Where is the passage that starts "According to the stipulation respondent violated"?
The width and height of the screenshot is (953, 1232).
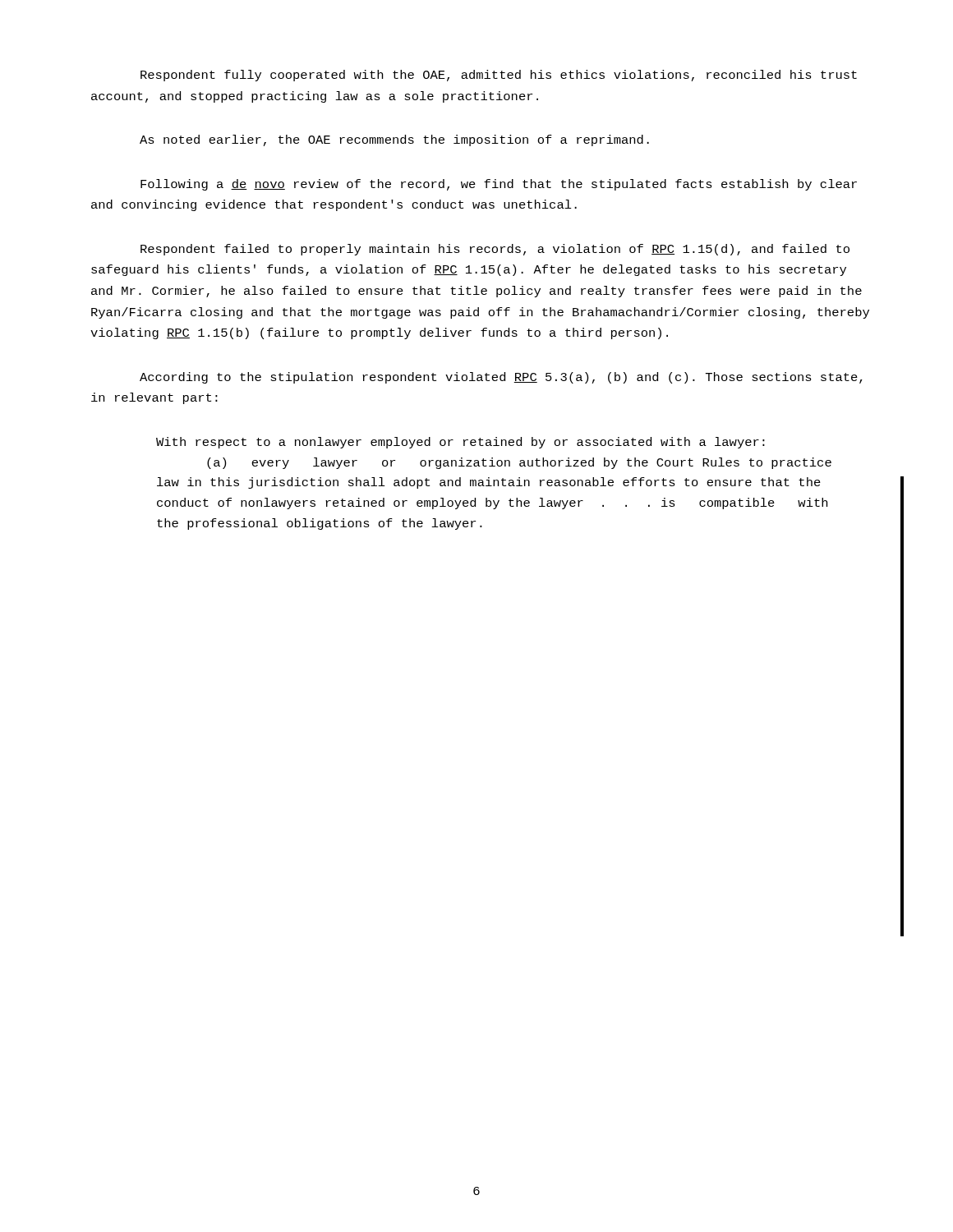point(478,388)
